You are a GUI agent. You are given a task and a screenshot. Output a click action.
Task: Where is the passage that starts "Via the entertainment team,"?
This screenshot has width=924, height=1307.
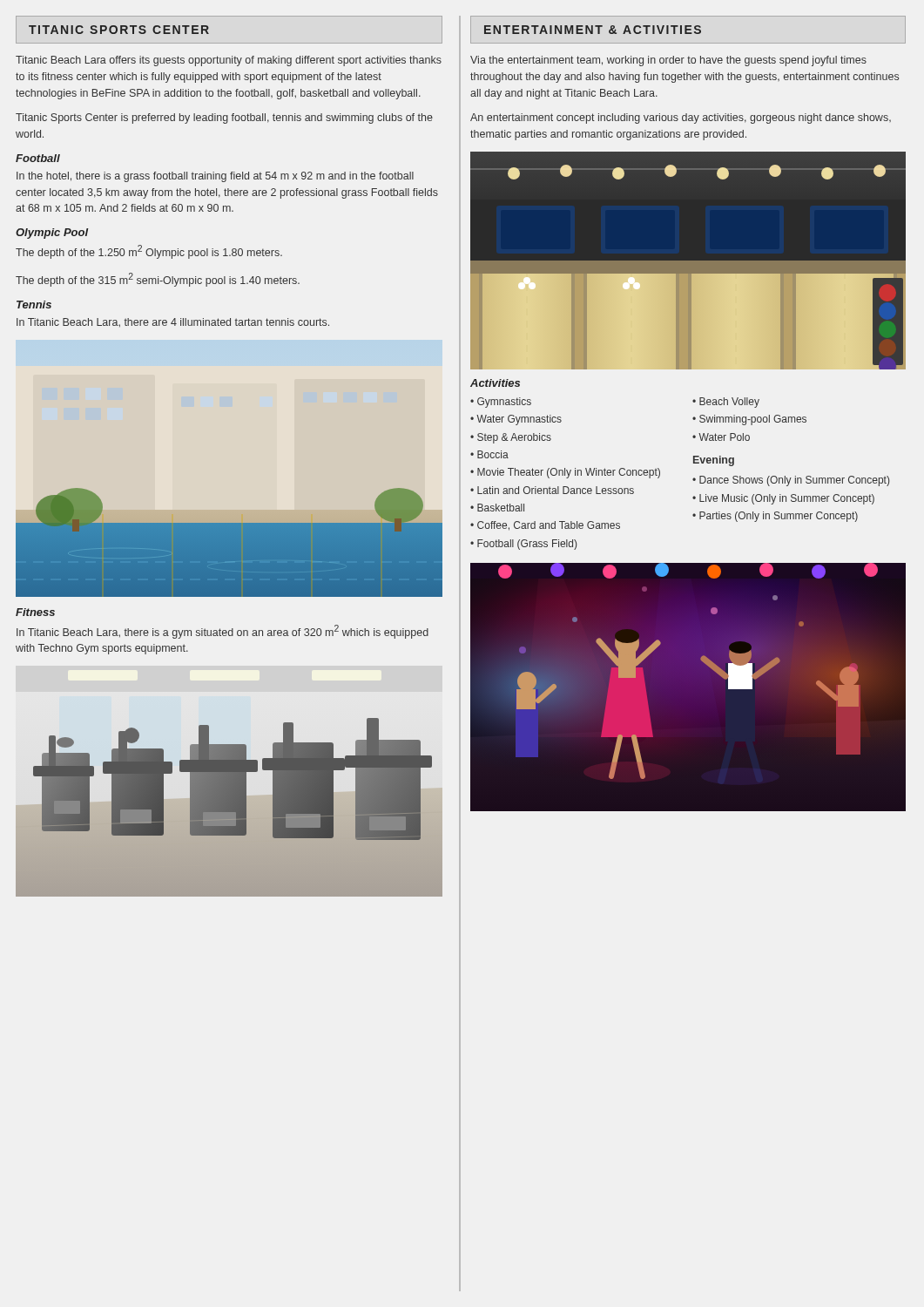685,76
